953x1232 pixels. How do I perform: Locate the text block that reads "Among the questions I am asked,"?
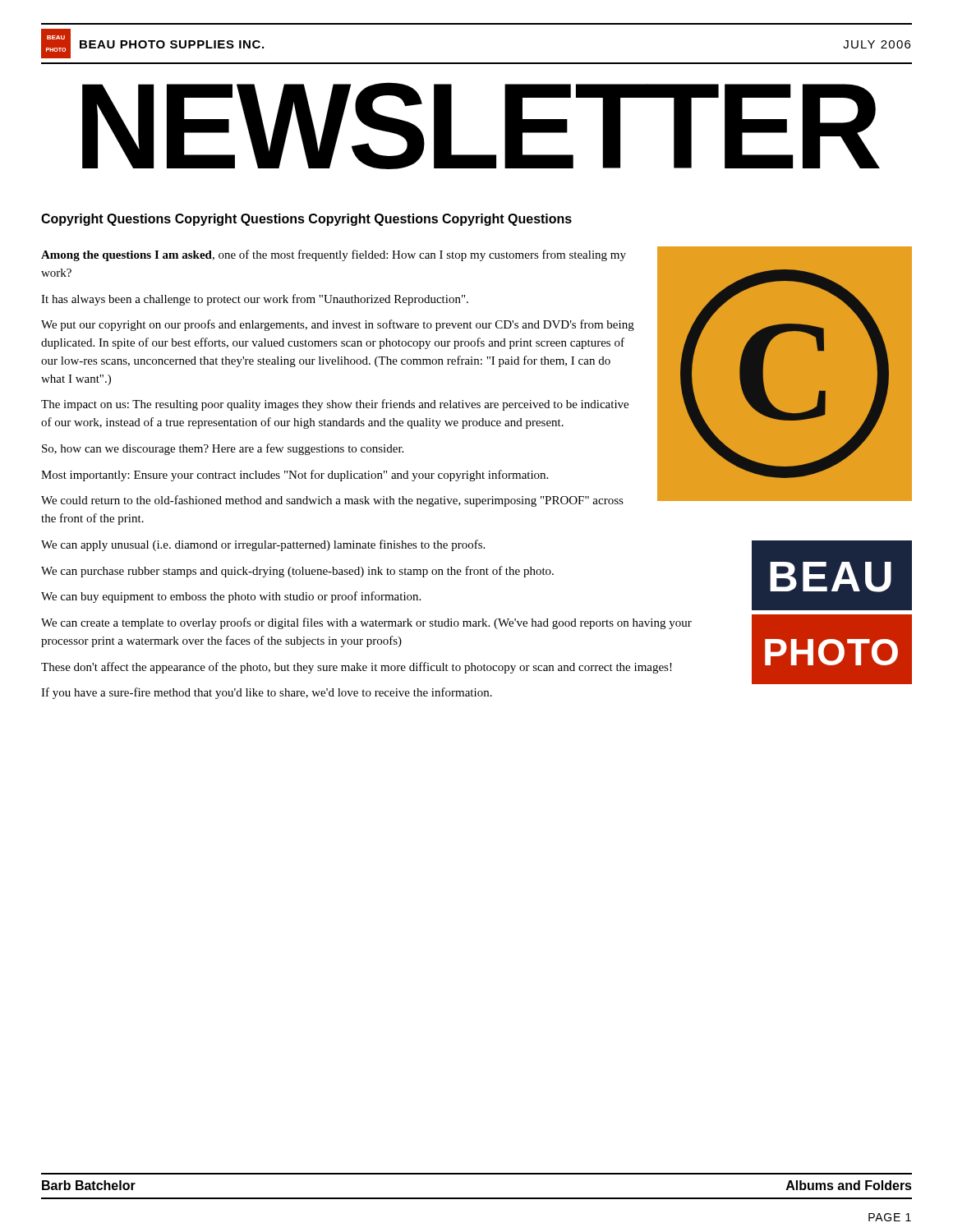pyautogui.click(x=334, y=255)
